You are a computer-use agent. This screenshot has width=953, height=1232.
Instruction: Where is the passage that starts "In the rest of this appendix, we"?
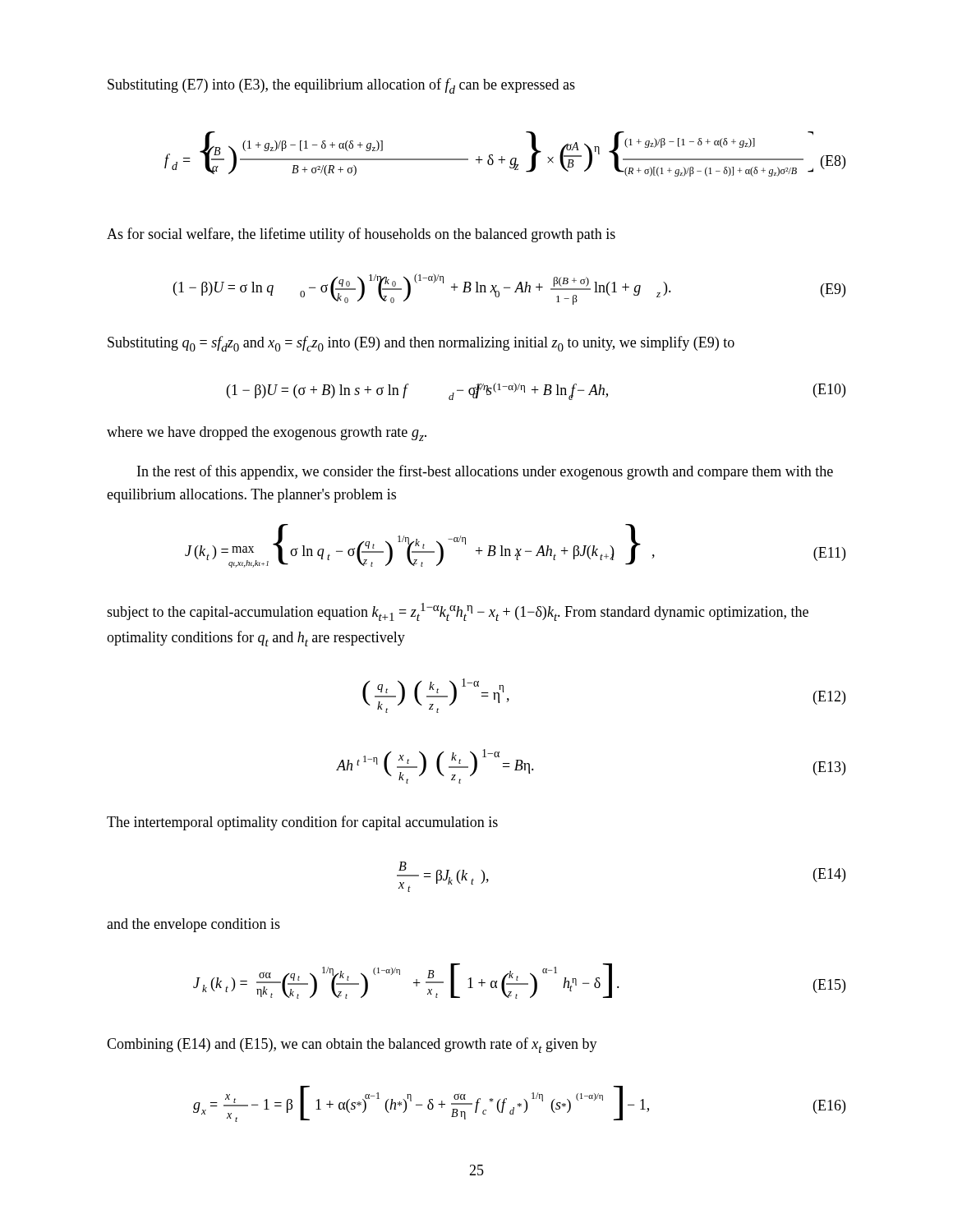point(470,483)
